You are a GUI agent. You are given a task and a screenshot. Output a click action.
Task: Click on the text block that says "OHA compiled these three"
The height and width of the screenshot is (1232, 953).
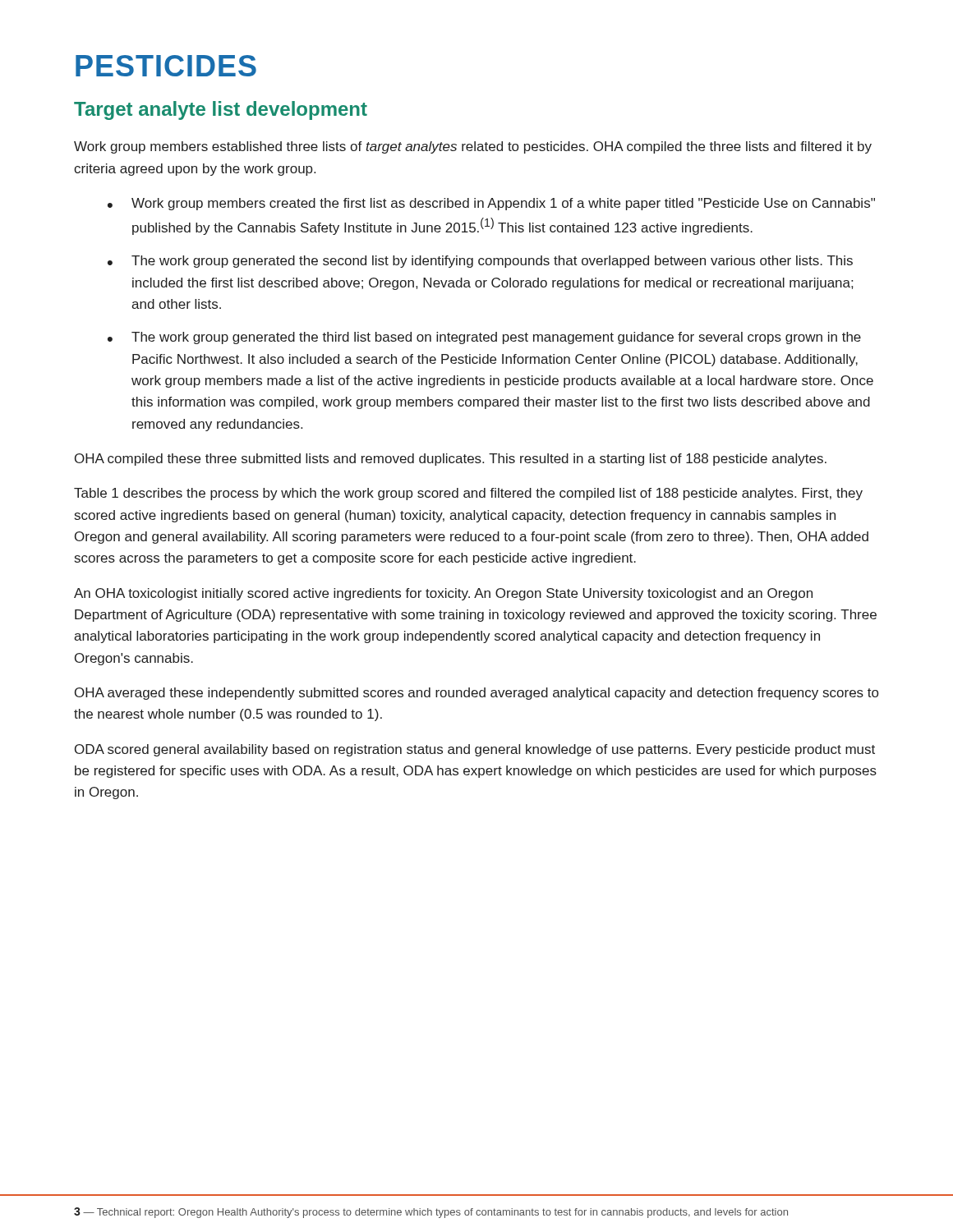(476, 459)
